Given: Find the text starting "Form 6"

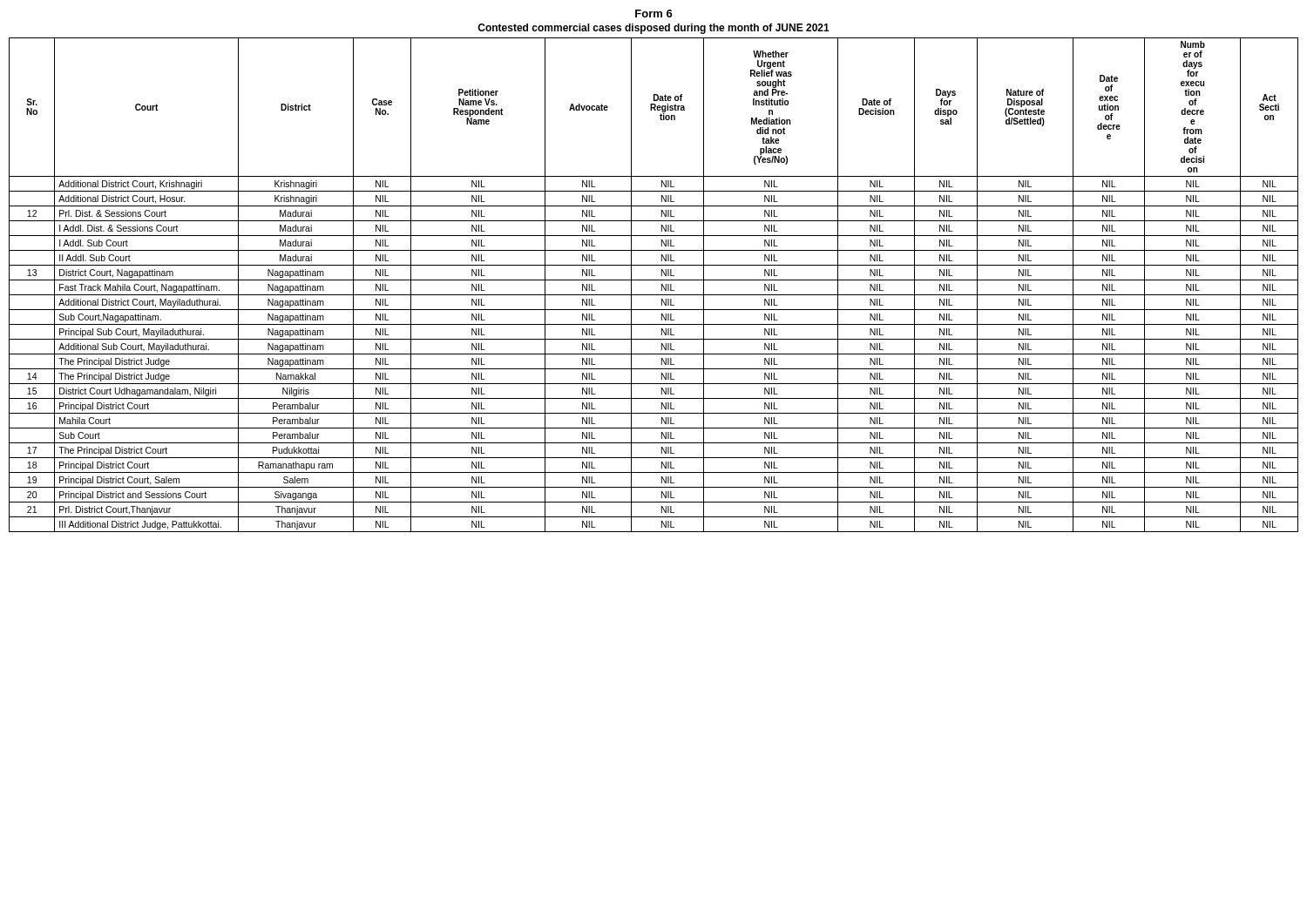Looking at the screenshot, I should pyautogui.click(x=654, y=13).
